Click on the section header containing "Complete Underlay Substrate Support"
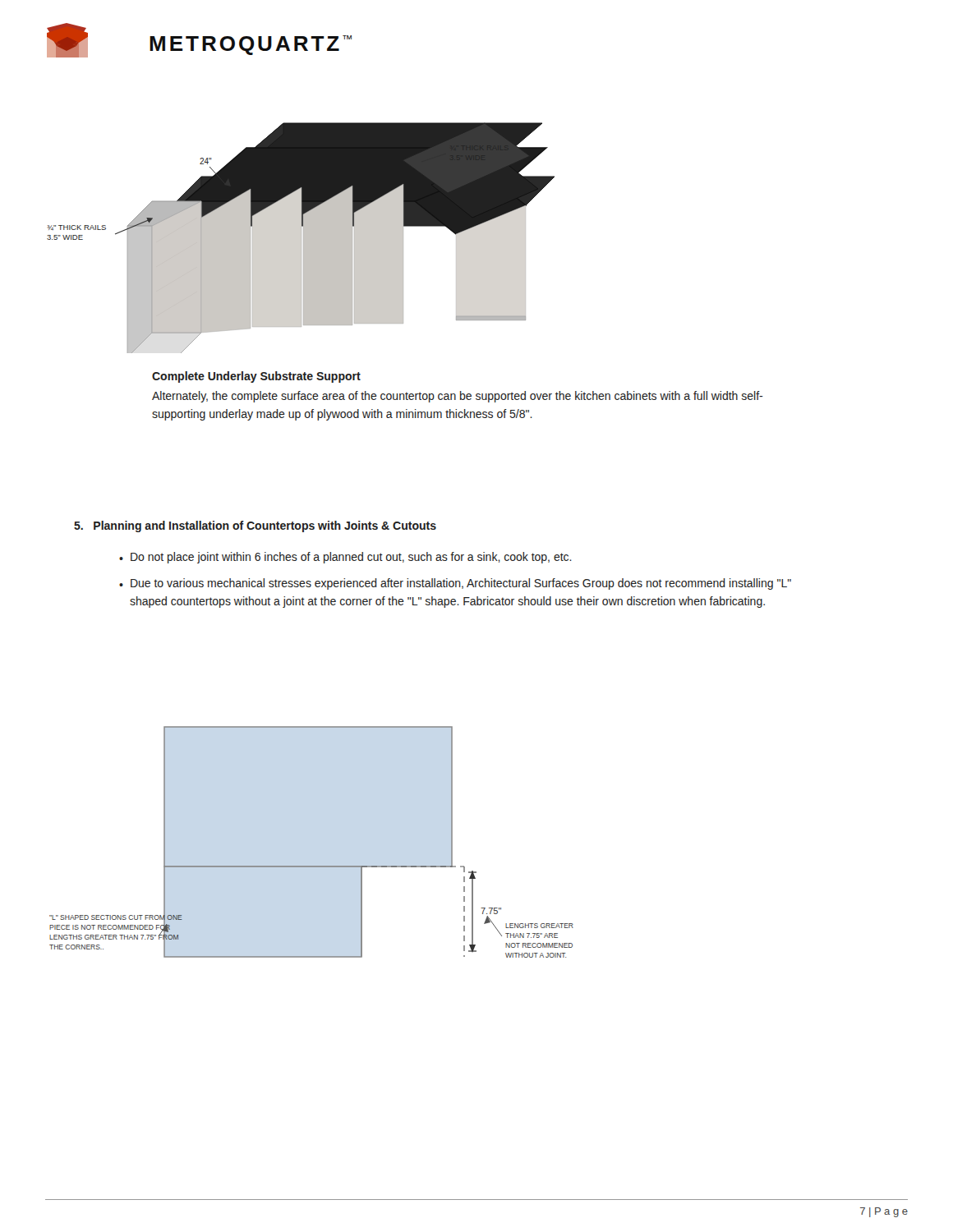 point(256,377)
